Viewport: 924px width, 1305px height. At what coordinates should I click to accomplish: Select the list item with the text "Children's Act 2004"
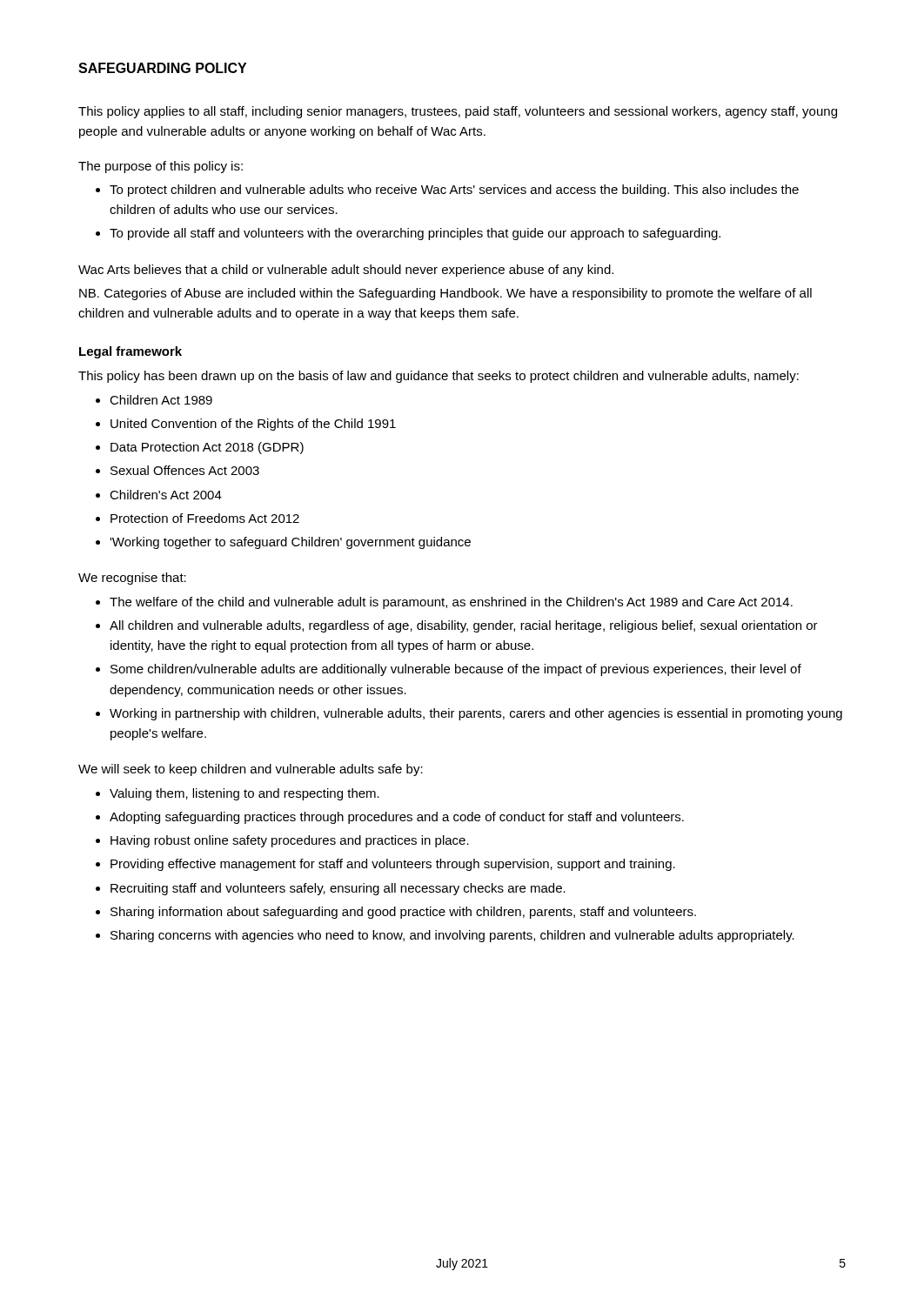pyautogui.click(x=166, y=494)
